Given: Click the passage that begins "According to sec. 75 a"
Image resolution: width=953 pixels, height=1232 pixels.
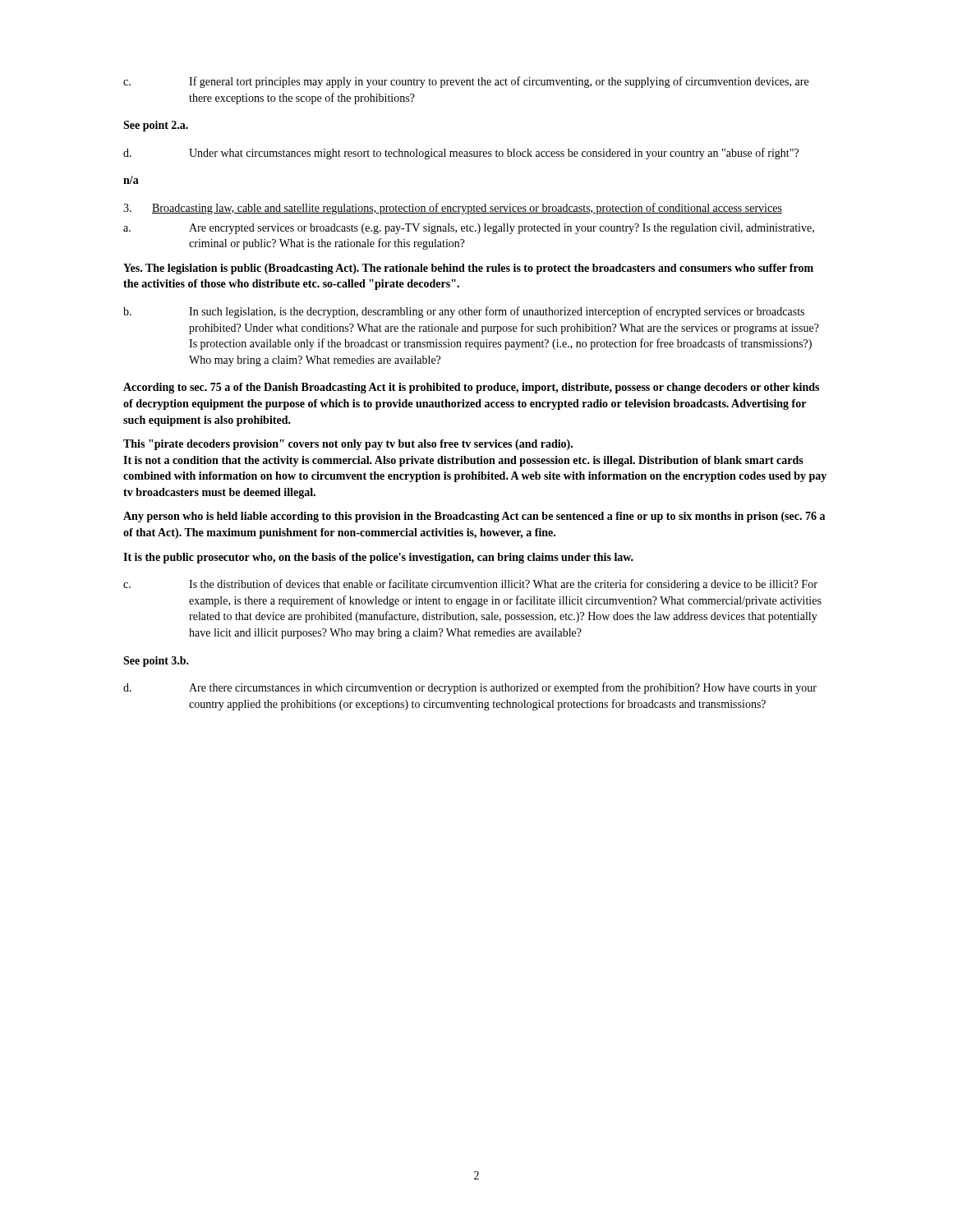Looking at the screenshot, I should (x=476, y=472).
